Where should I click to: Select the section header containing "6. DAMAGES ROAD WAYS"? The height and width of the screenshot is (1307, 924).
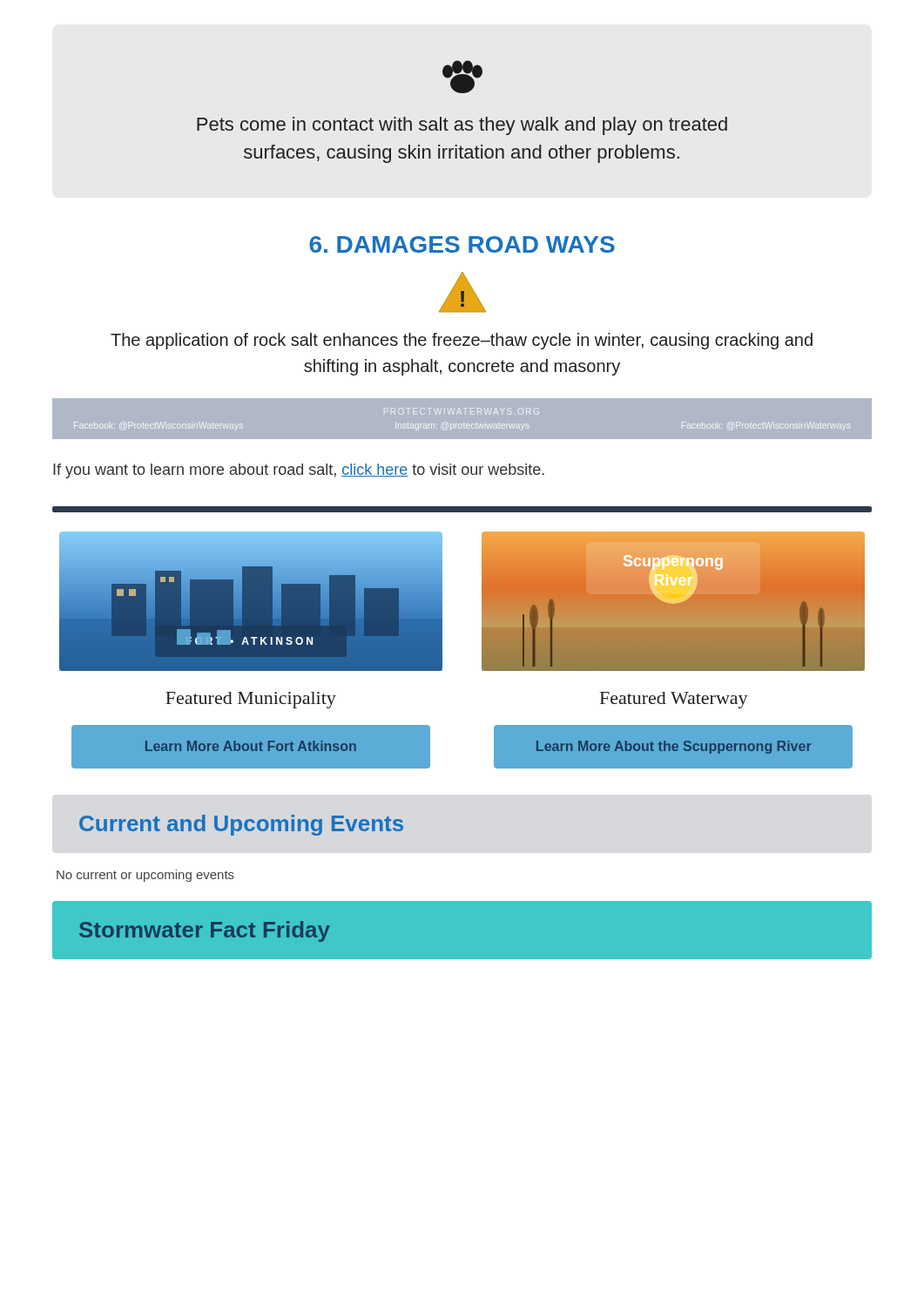(462, 244)
